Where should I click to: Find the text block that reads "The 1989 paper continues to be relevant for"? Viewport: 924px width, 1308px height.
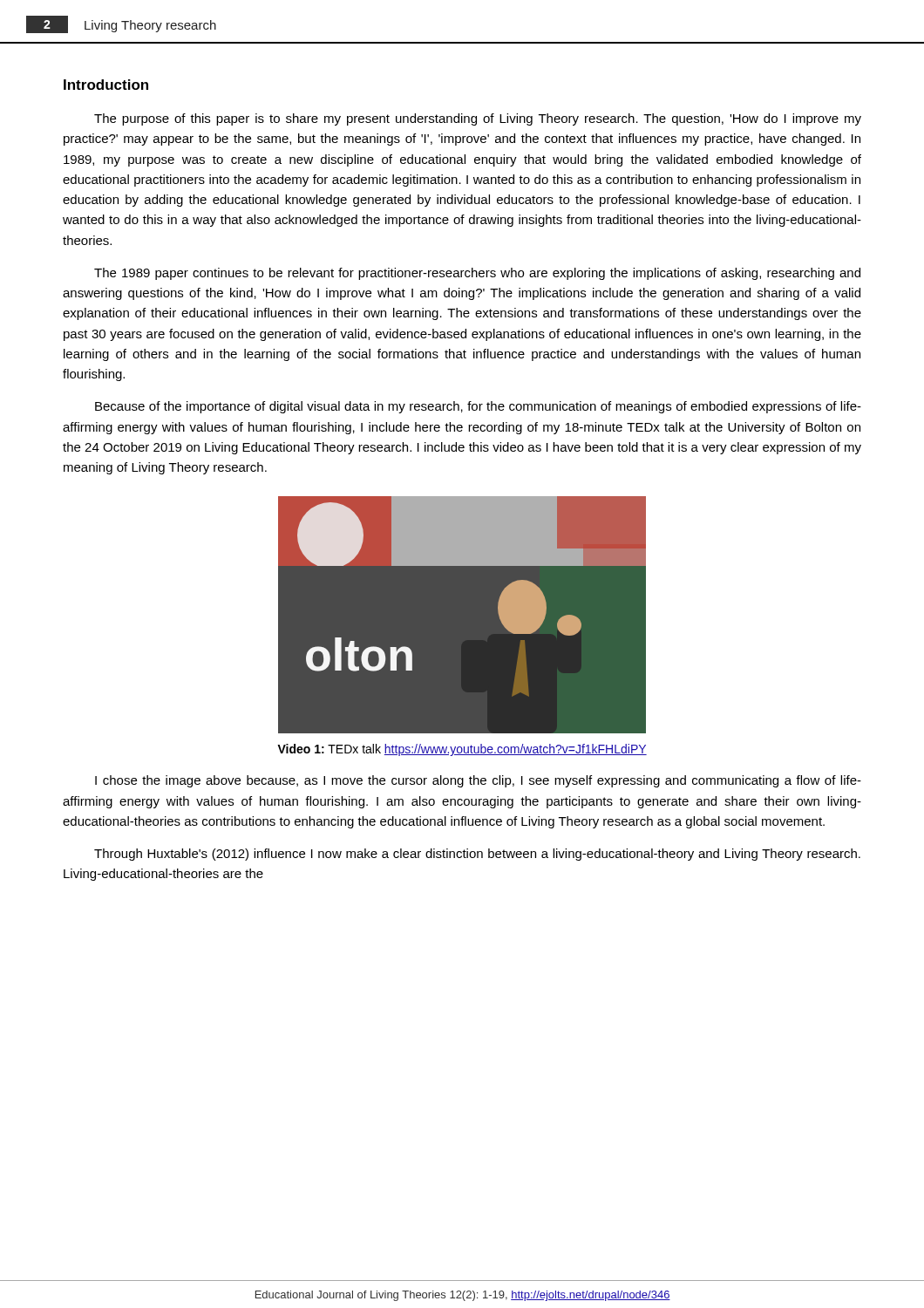pos(462,323)
